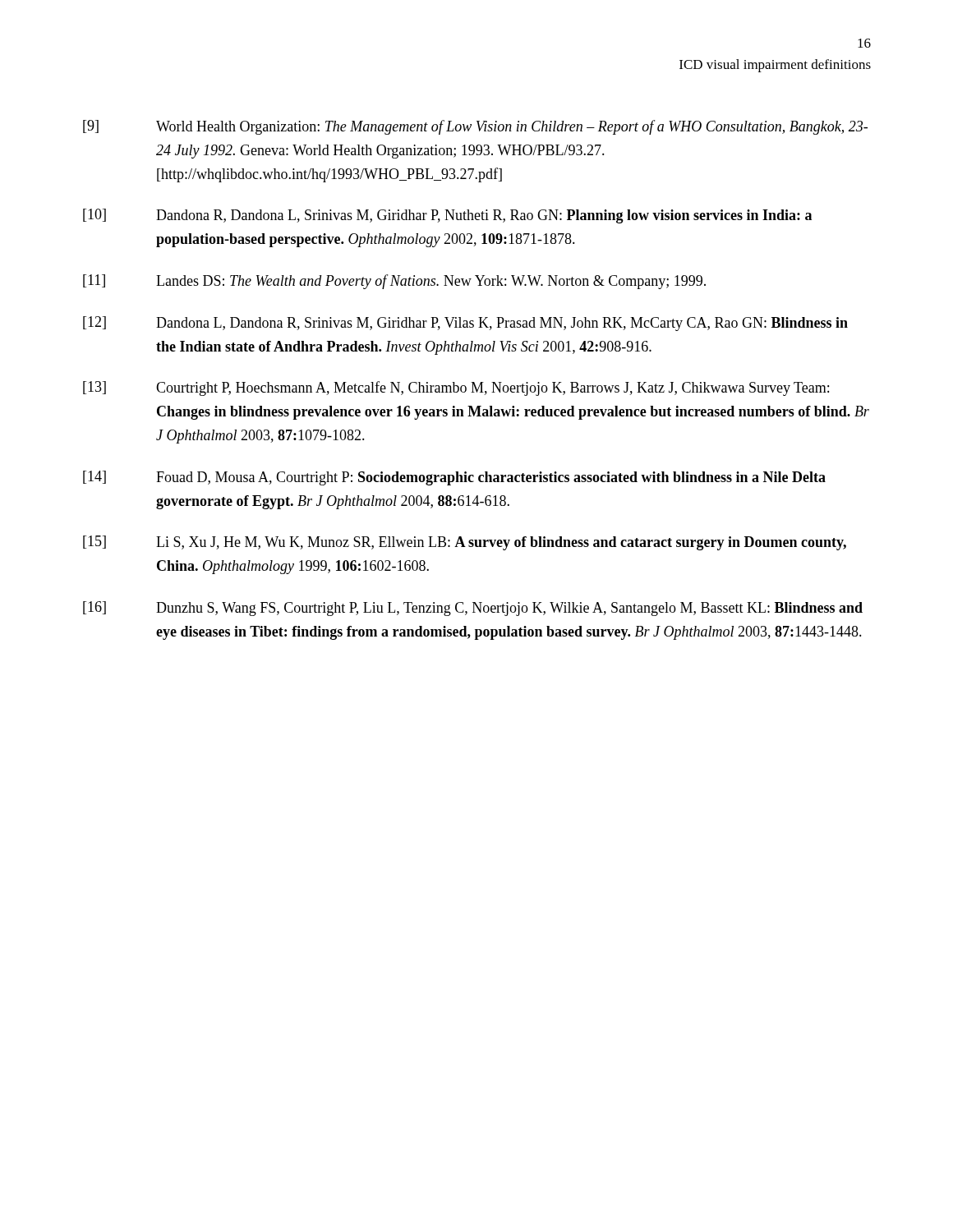Find the block on this page that starts "[11] Landes DS: The Wealth and Poverty of"
Image resolution: width=953 pixels, height=1232 pixels.
(394, 281)
